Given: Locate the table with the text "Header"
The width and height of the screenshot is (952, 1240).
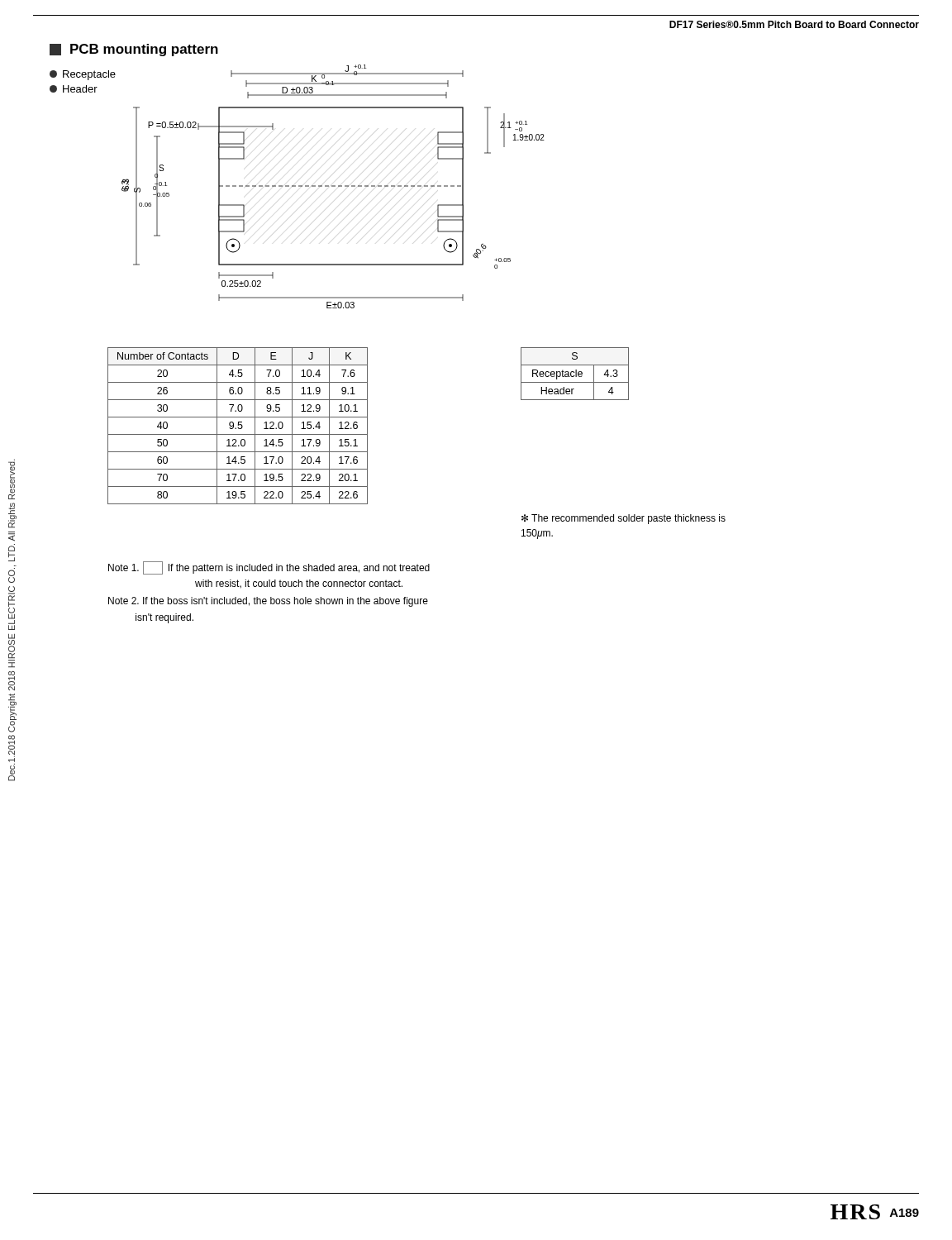Looking at the screenshot, I should (x=575, y=374).
